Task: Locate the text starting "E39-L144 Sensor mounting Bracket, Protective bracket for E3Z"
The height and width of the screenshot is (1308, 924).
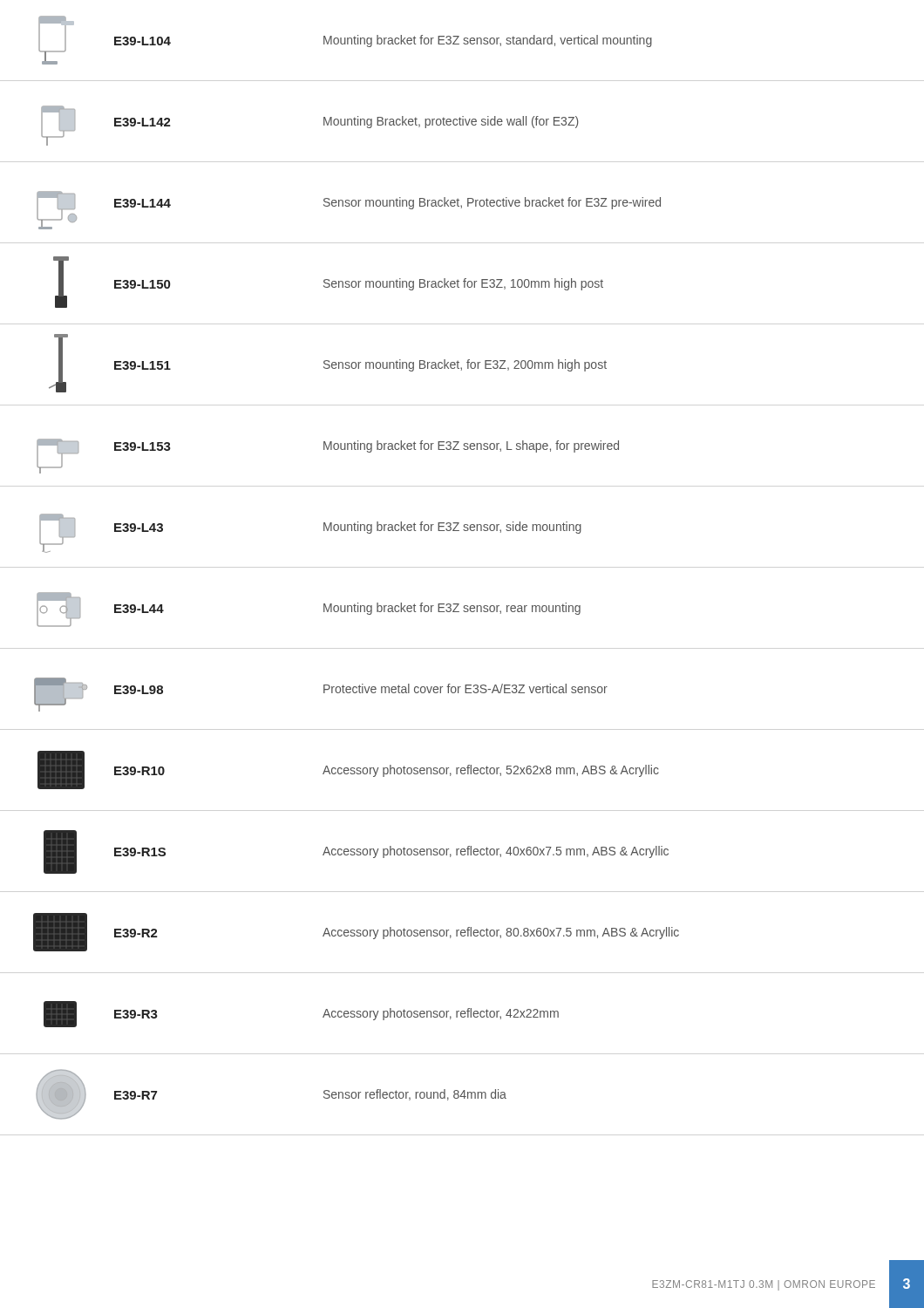Action: (x=462, y=202)
